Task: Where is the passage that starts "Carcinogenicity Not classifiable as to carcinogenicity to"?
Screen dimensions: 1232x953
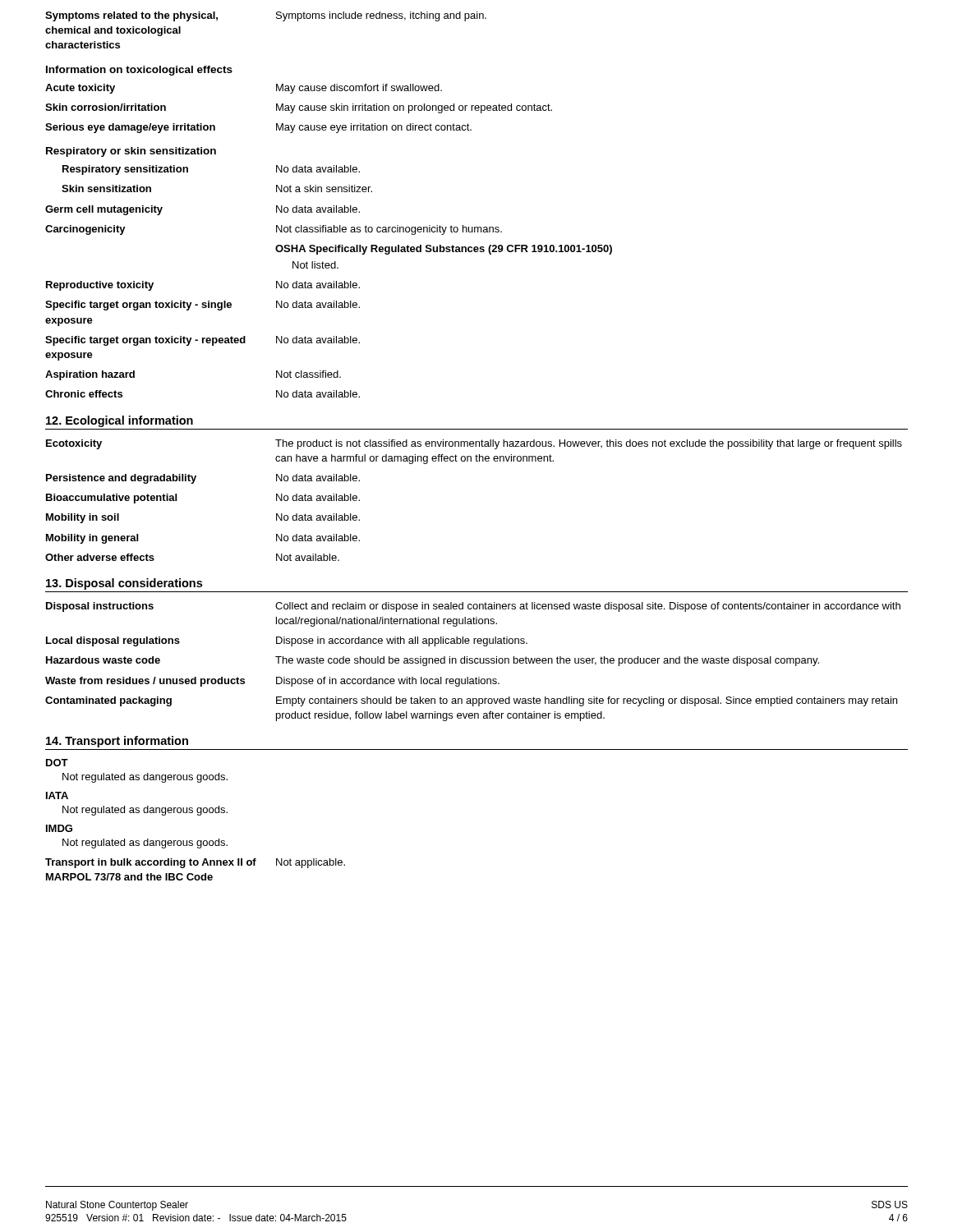Action: tap(476, 229)
